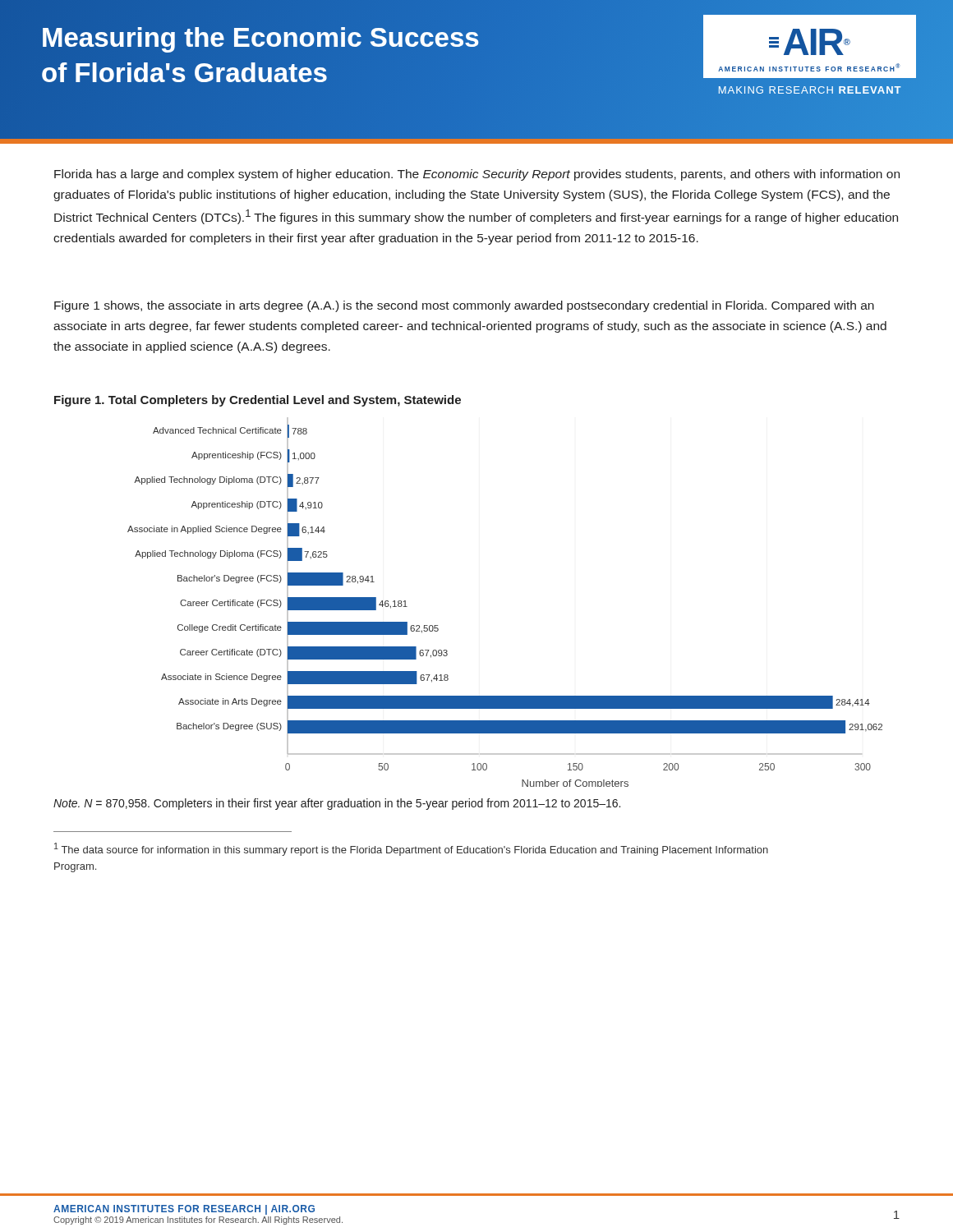The height and width of the screenshot is (1232, 953).
Task: Where is the passage that starts "Figure 1 shows,"?
Action: pos(470,325)
